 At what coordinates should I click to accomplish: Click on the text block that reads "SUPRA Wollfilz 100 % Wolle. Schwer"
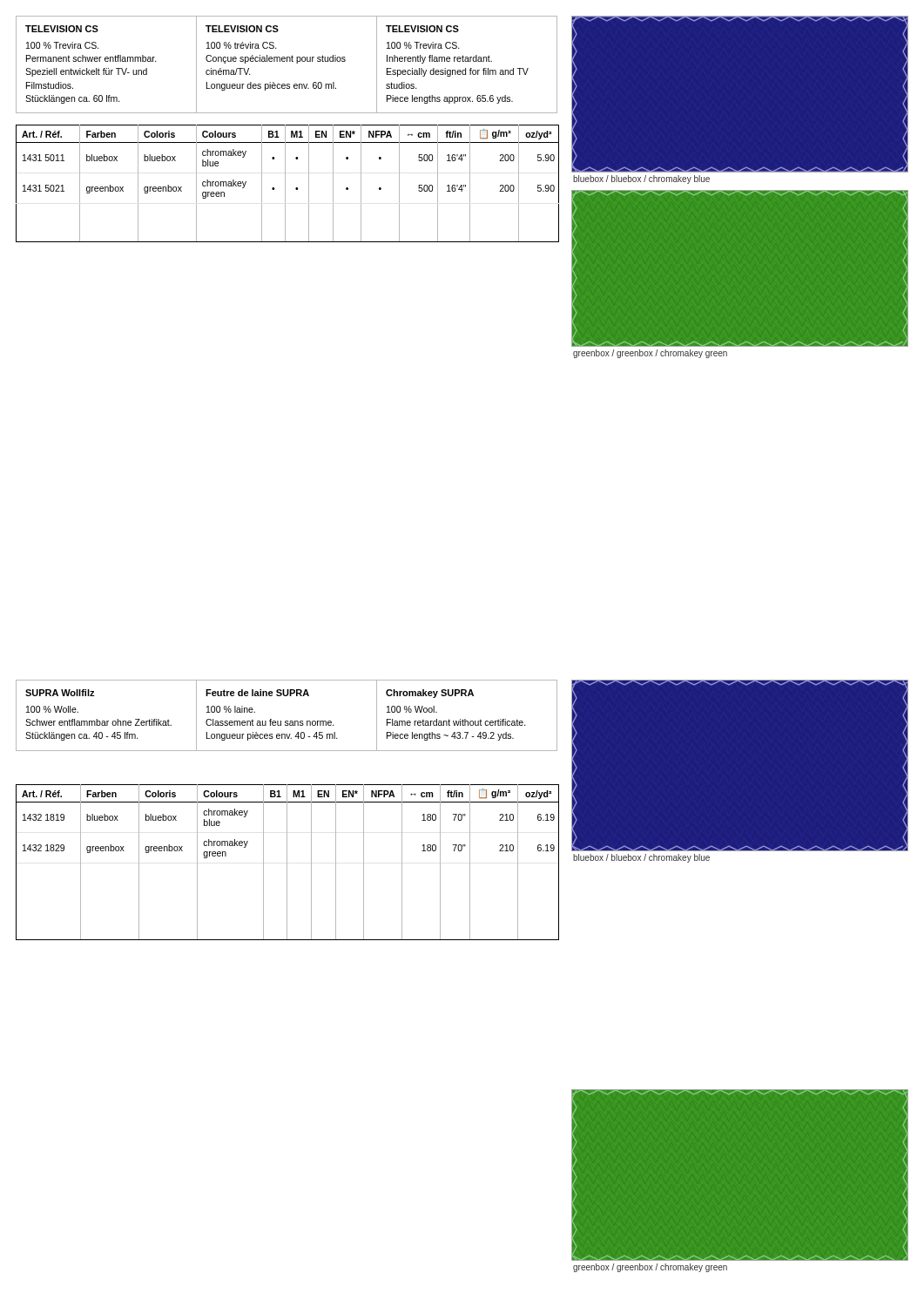pos(286,715)
